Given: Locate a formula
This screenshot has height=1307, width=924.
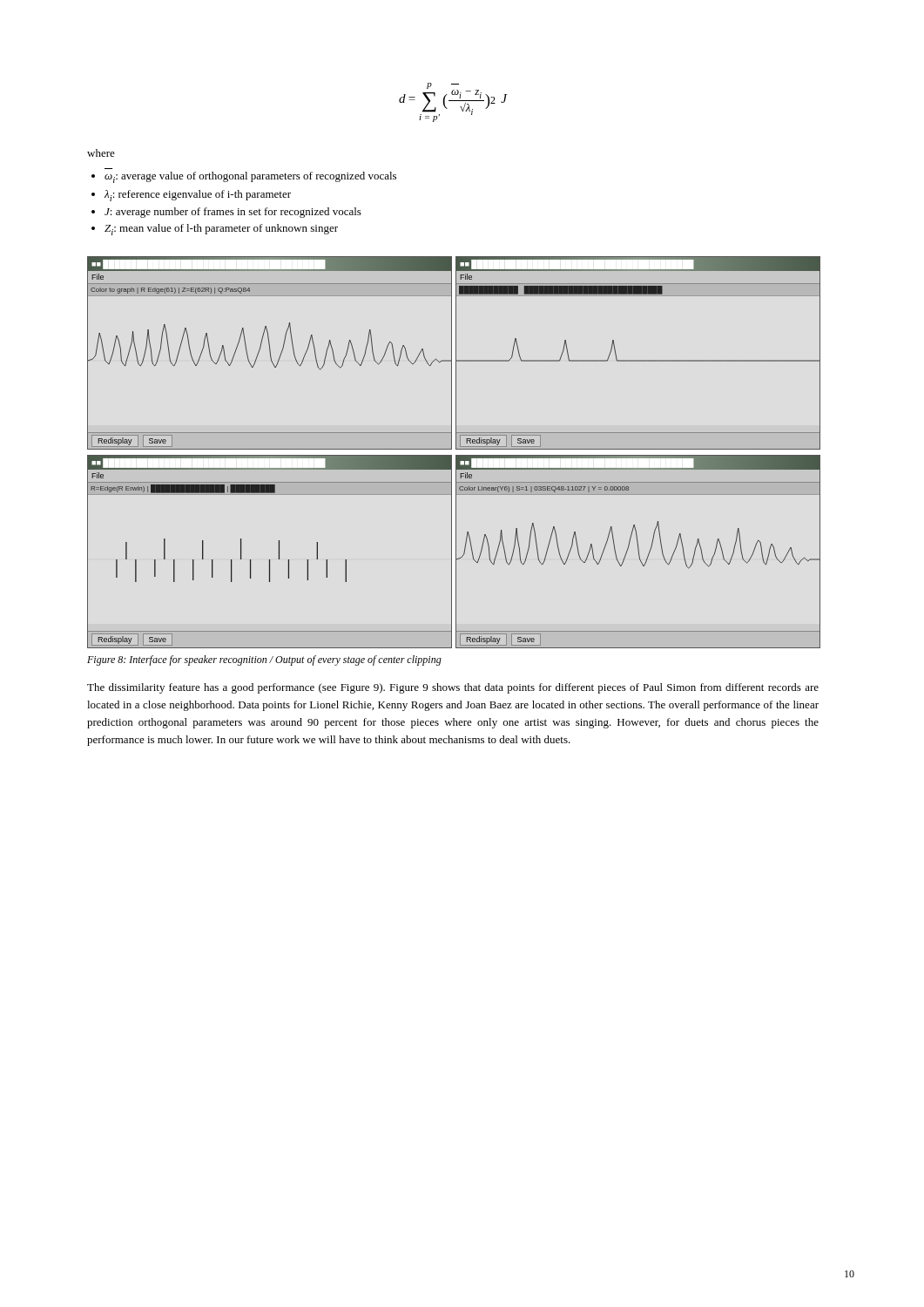Looking at the screenshot, I should pos(453,100).
